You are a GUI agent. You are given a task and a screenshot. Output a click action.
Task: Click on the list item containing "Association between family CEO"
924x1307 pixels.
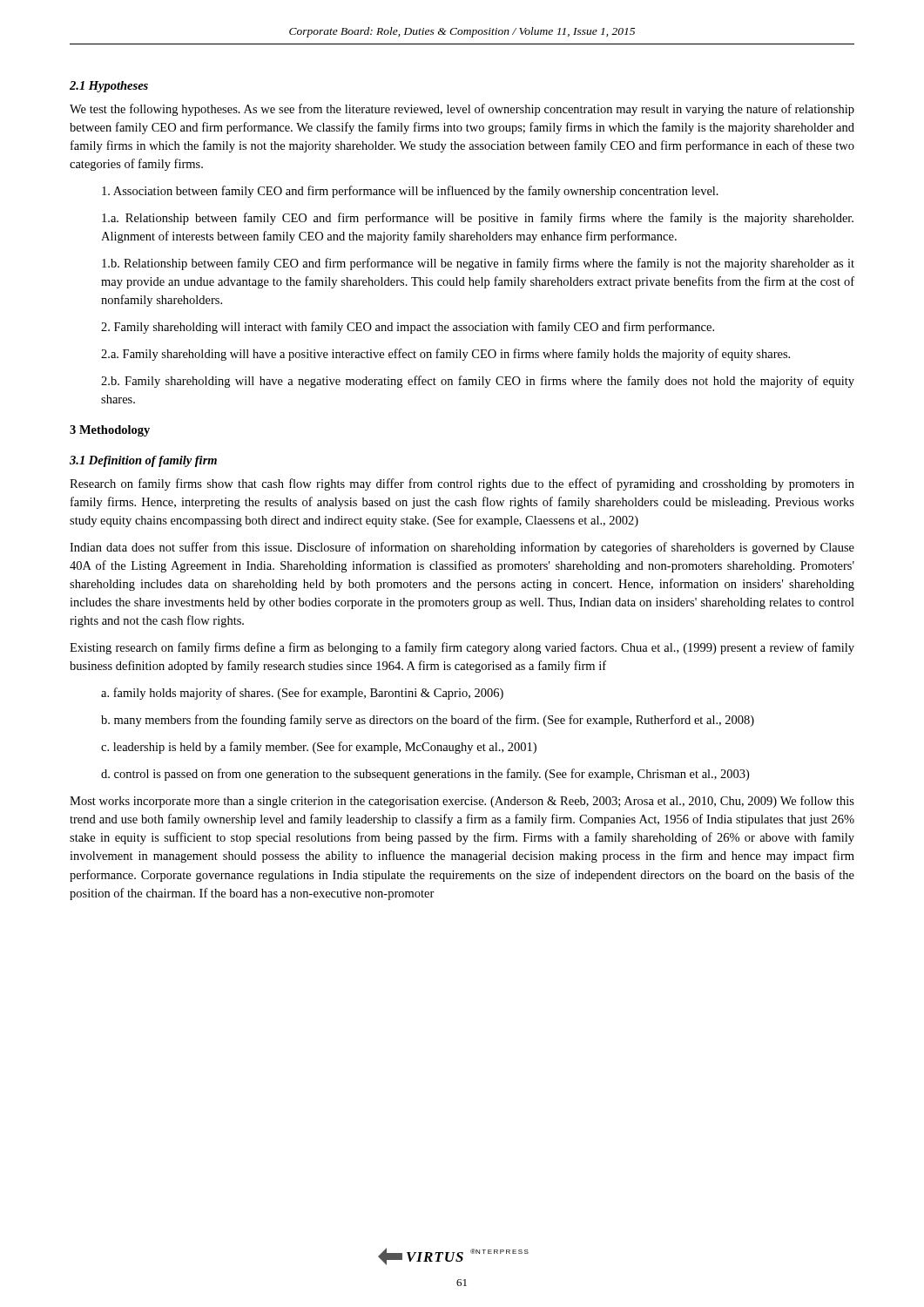478,191
